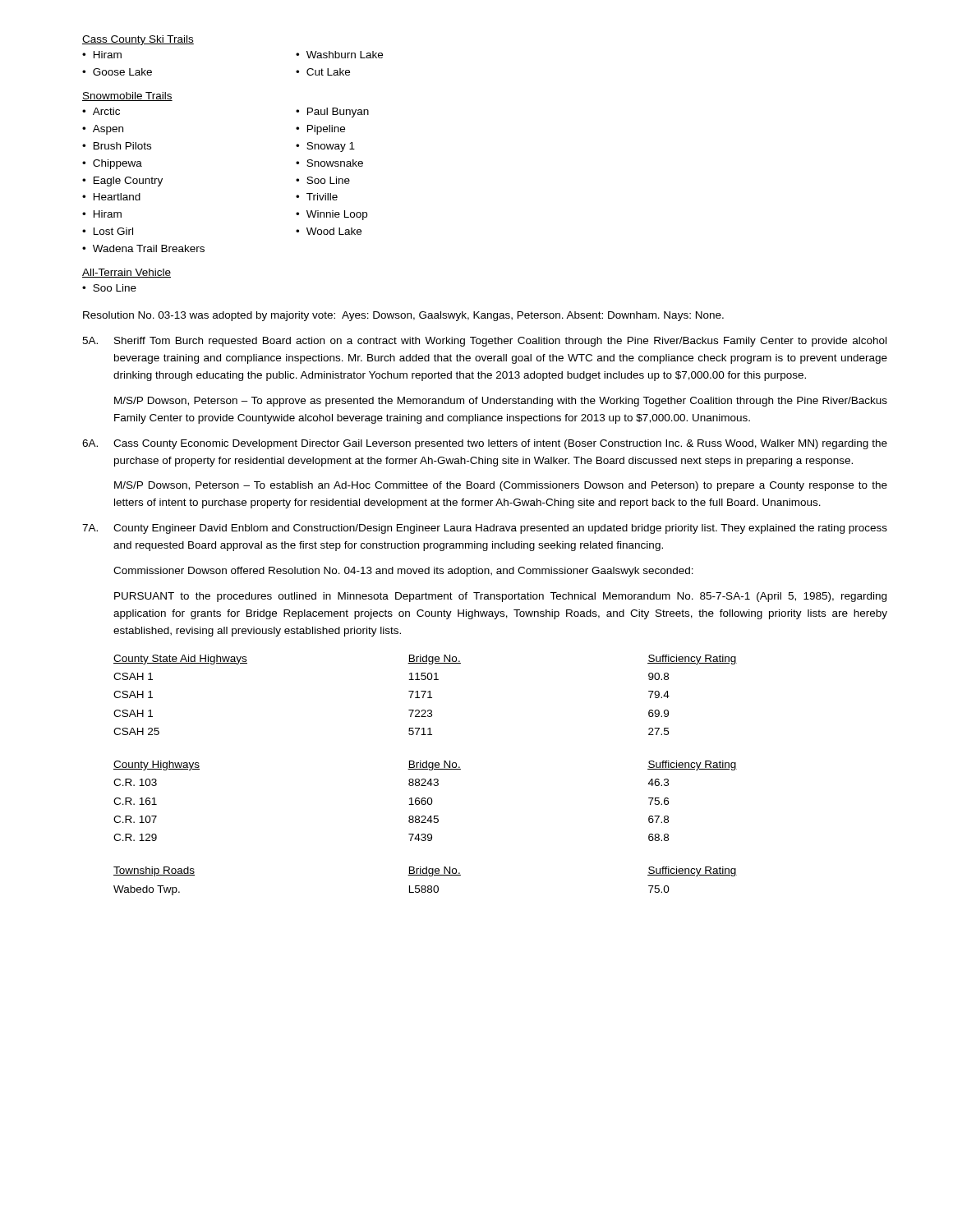Viewport: 953px width, 1232px height.
Task: Where does it say "Winnie Loop"?
Action: pos(337,214)
